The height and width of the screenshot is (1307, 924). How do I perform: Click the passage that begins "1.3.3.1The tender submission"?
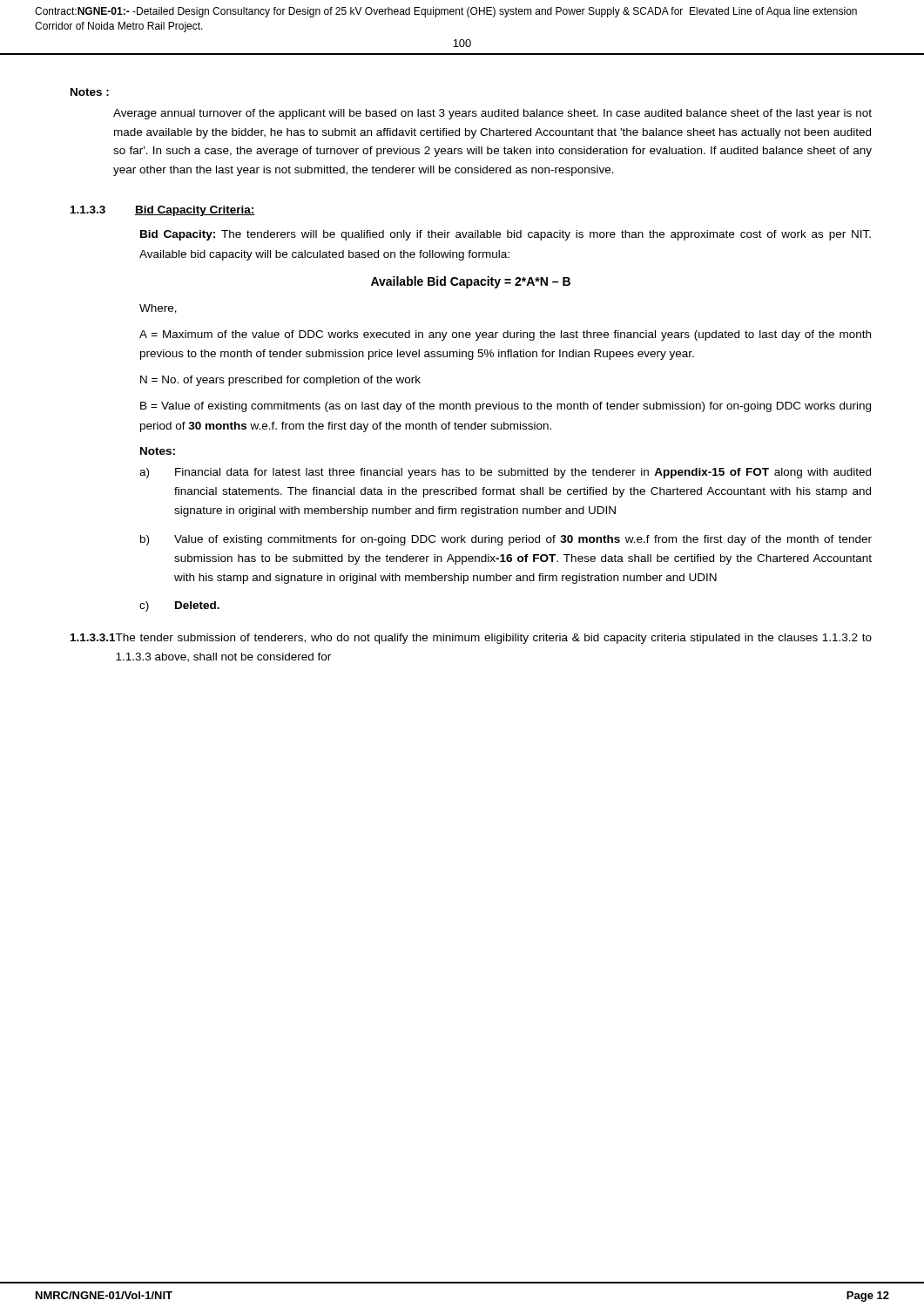[x=471, y=647]
